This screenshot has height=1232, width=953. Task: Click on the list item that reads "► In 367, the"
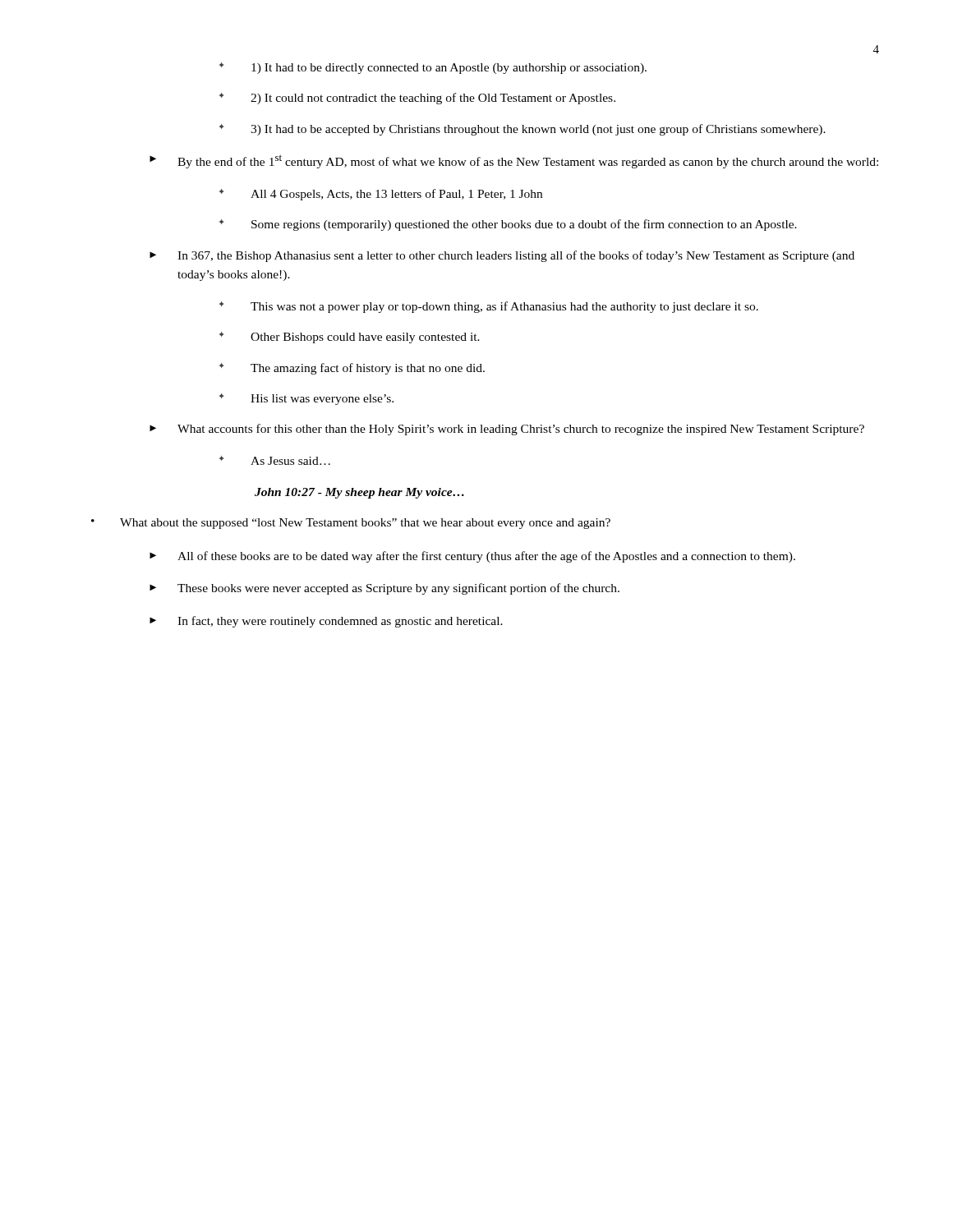click(x=518, y=264)
